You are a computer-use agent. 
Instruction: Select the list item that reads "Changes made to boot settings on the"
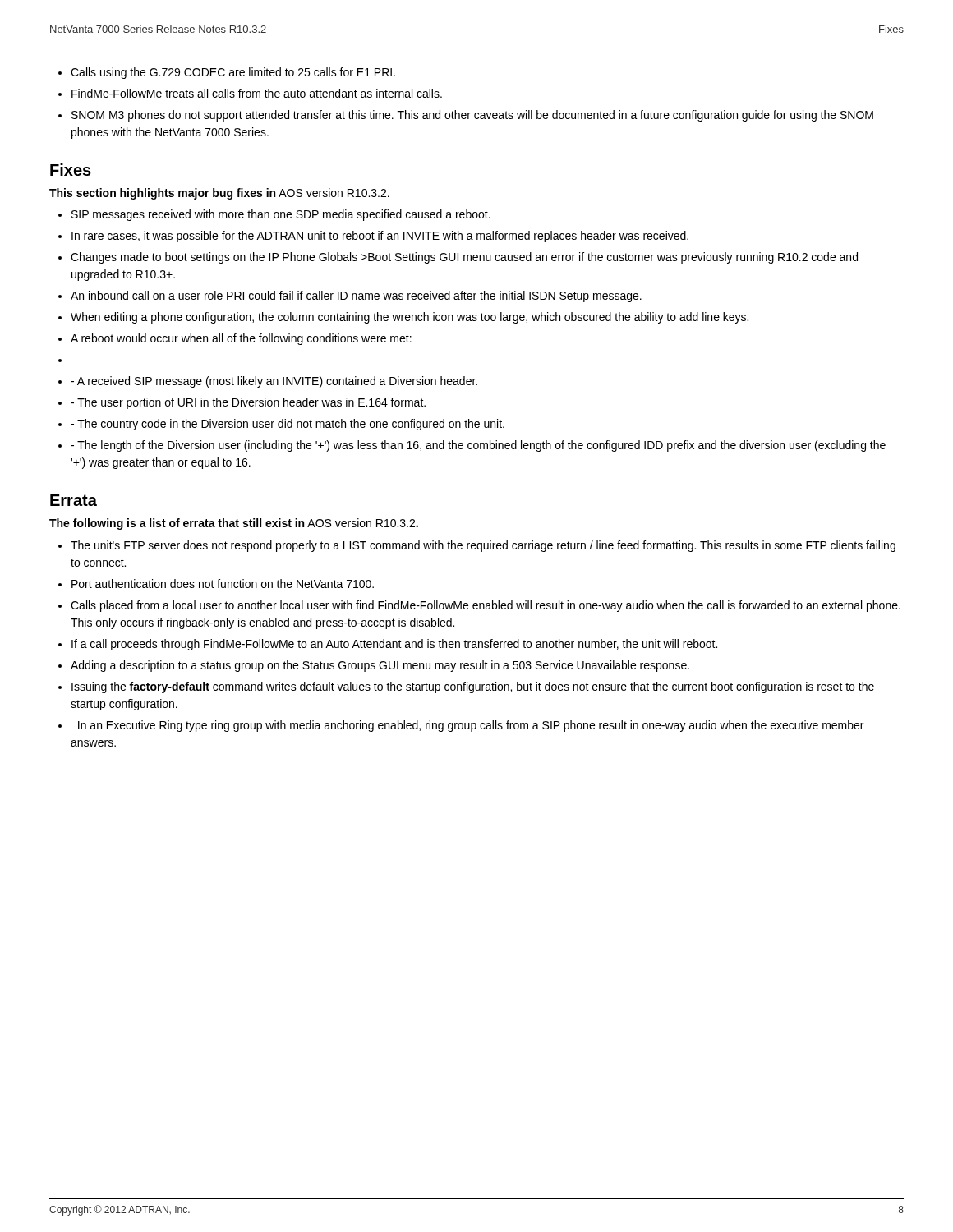(x=465, y=266)
